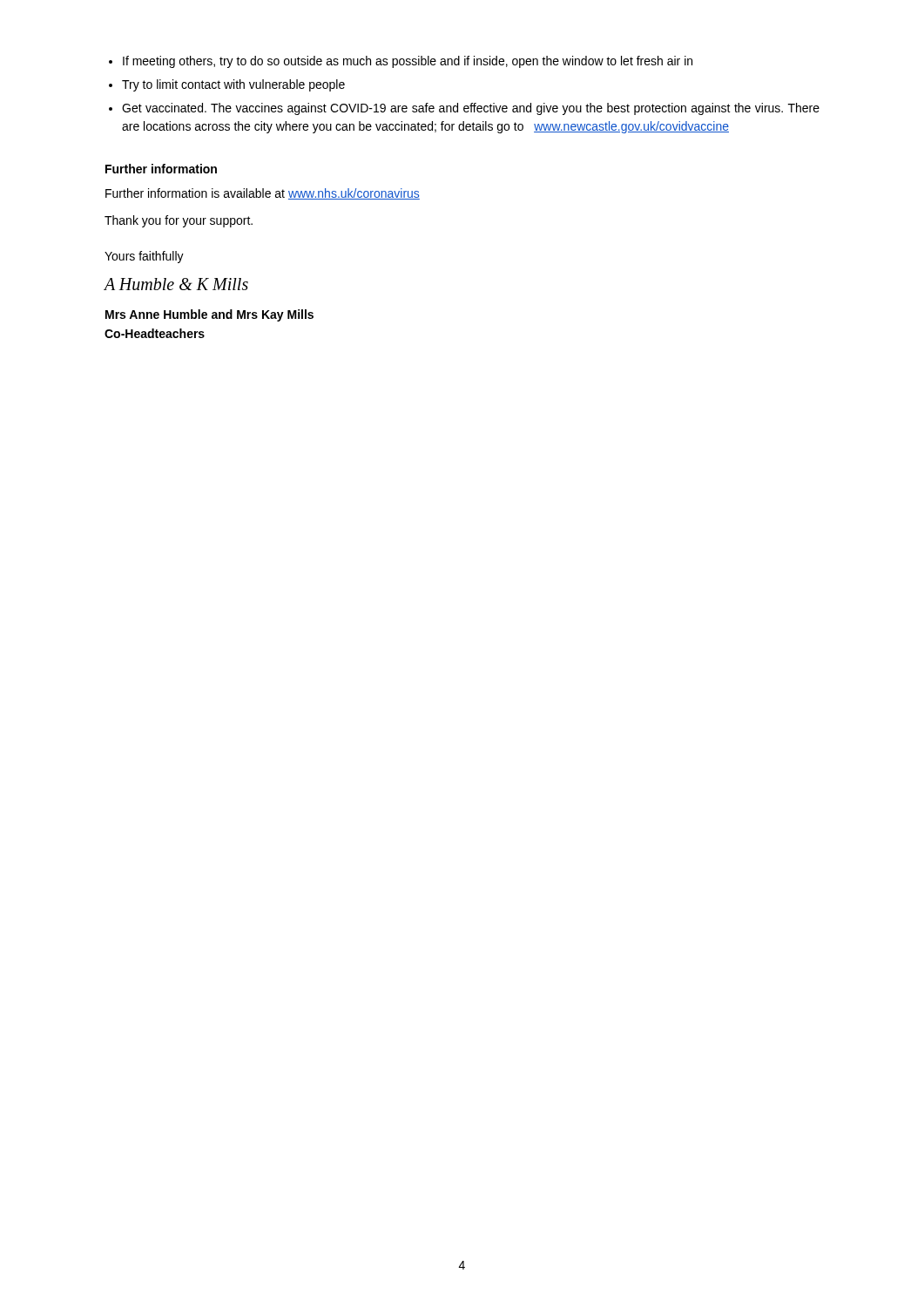Click where it says "Thank you for your support."
The height and width of the screenshot is (1307, 924).
pos(179,220)
